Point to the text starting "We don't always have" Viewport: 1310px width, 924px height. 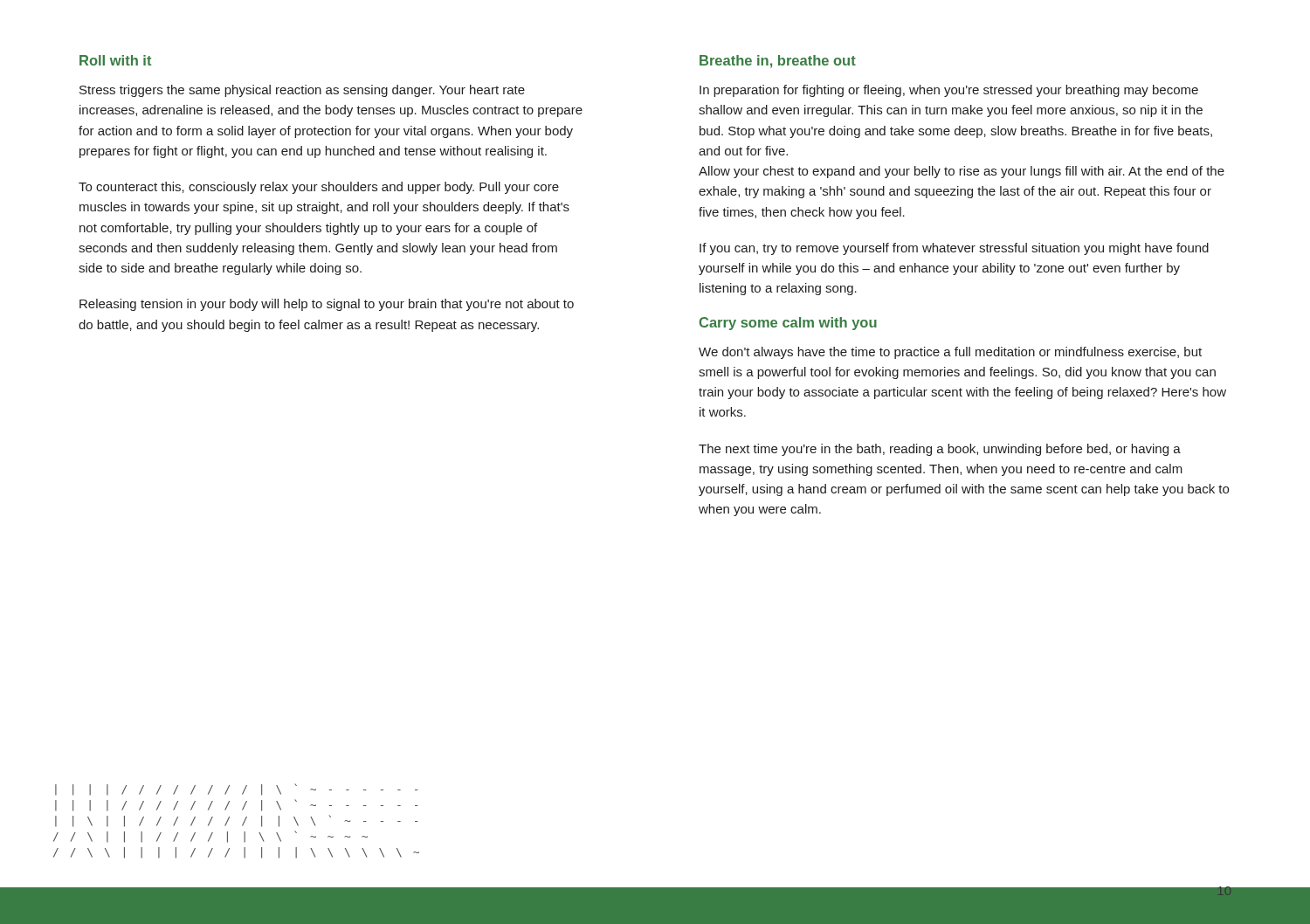(962, 382)
